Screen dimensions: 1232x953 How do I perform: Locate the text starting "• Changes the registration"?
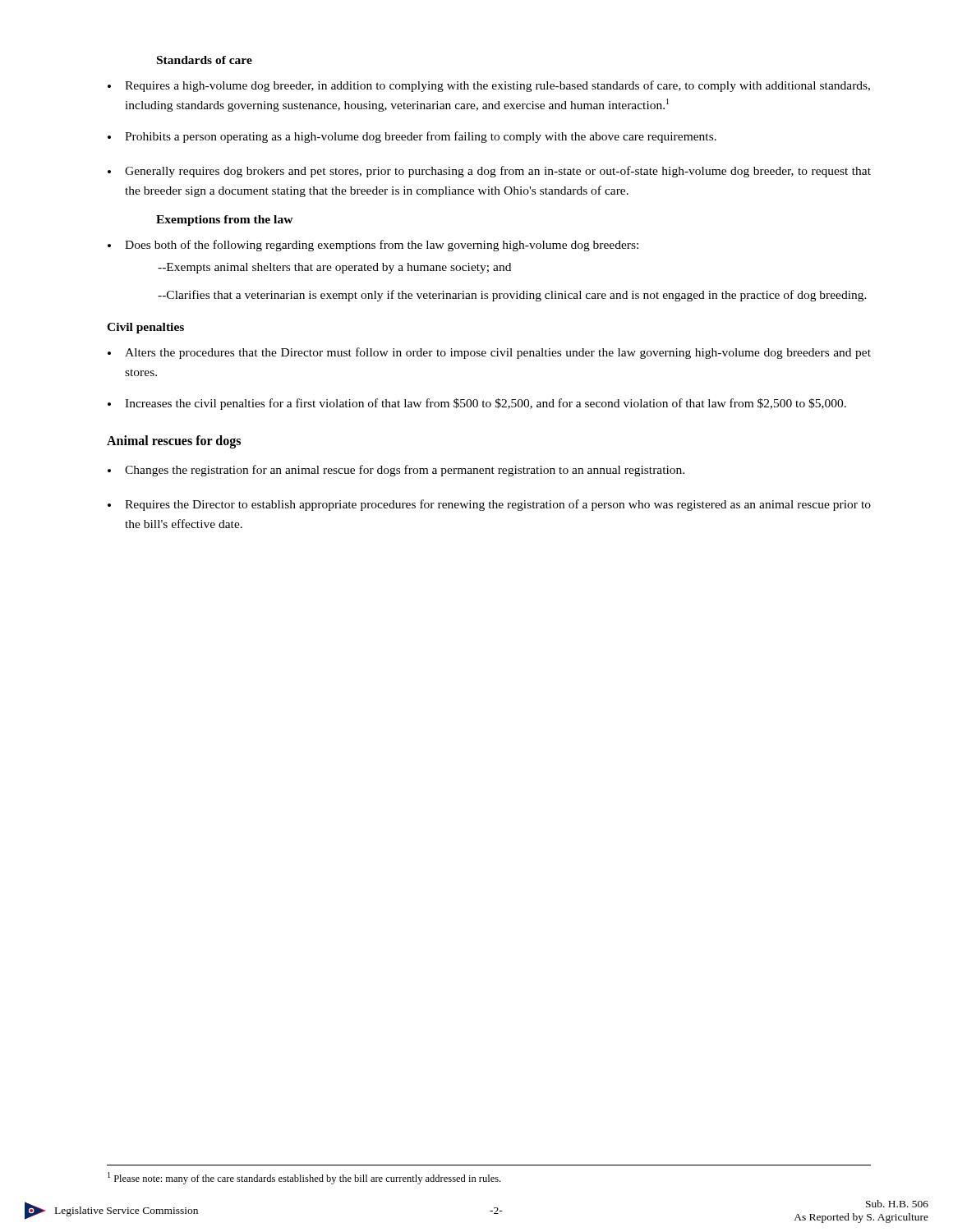(489, 471)
